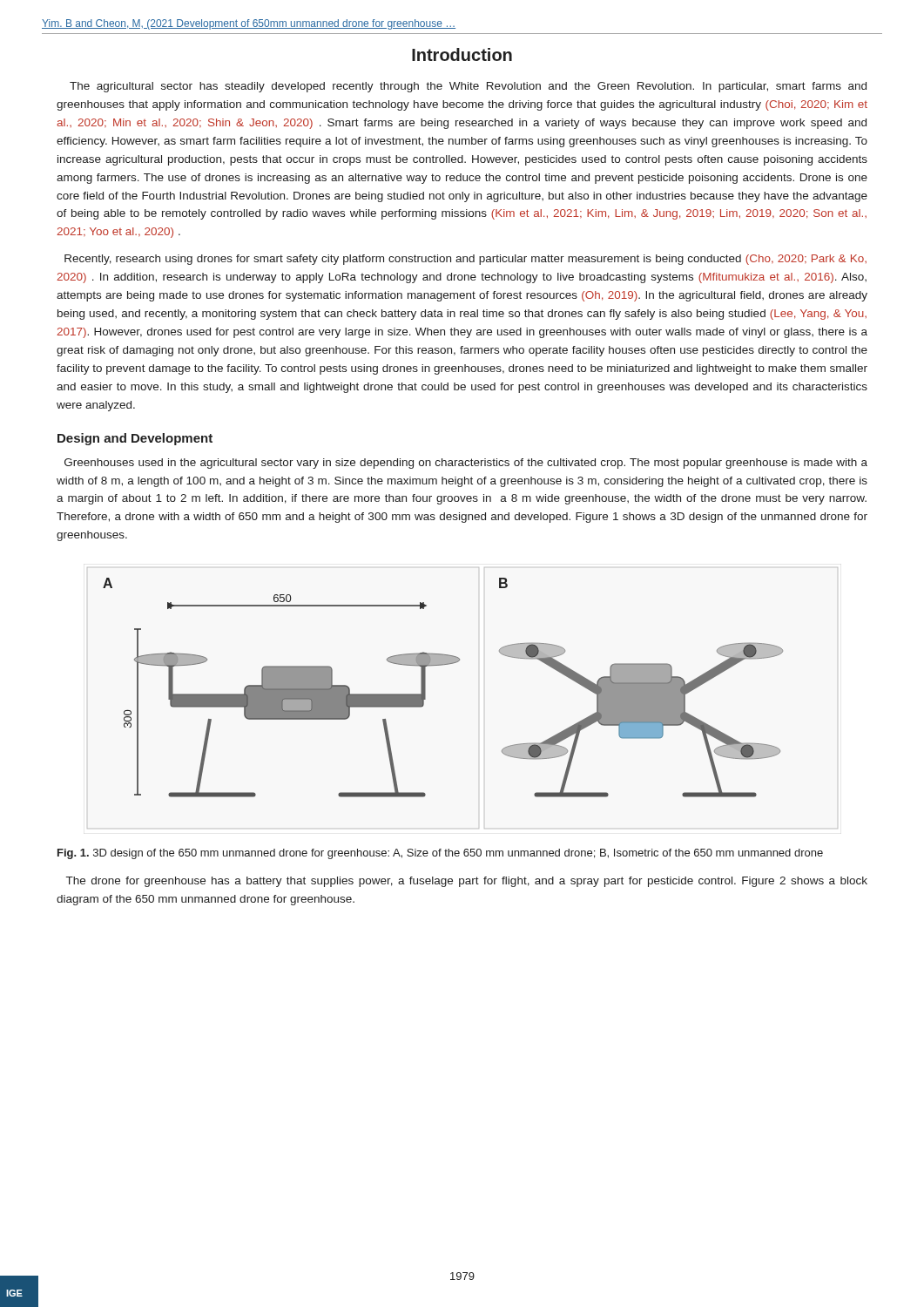Locate the title
The image size is (924, 1307).
coord(462,55)
